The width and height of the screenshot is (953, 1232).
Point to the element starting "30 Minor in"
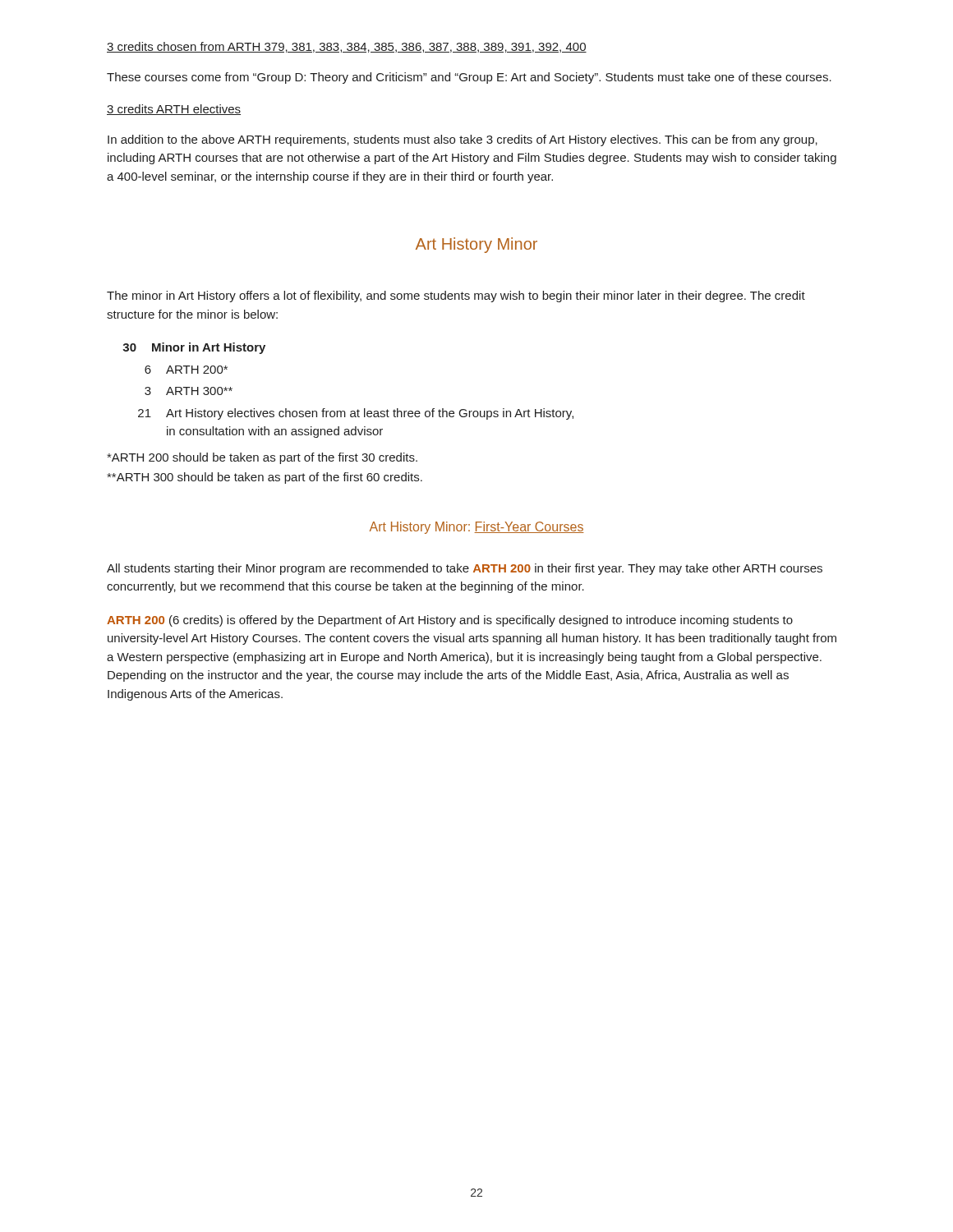186,348
